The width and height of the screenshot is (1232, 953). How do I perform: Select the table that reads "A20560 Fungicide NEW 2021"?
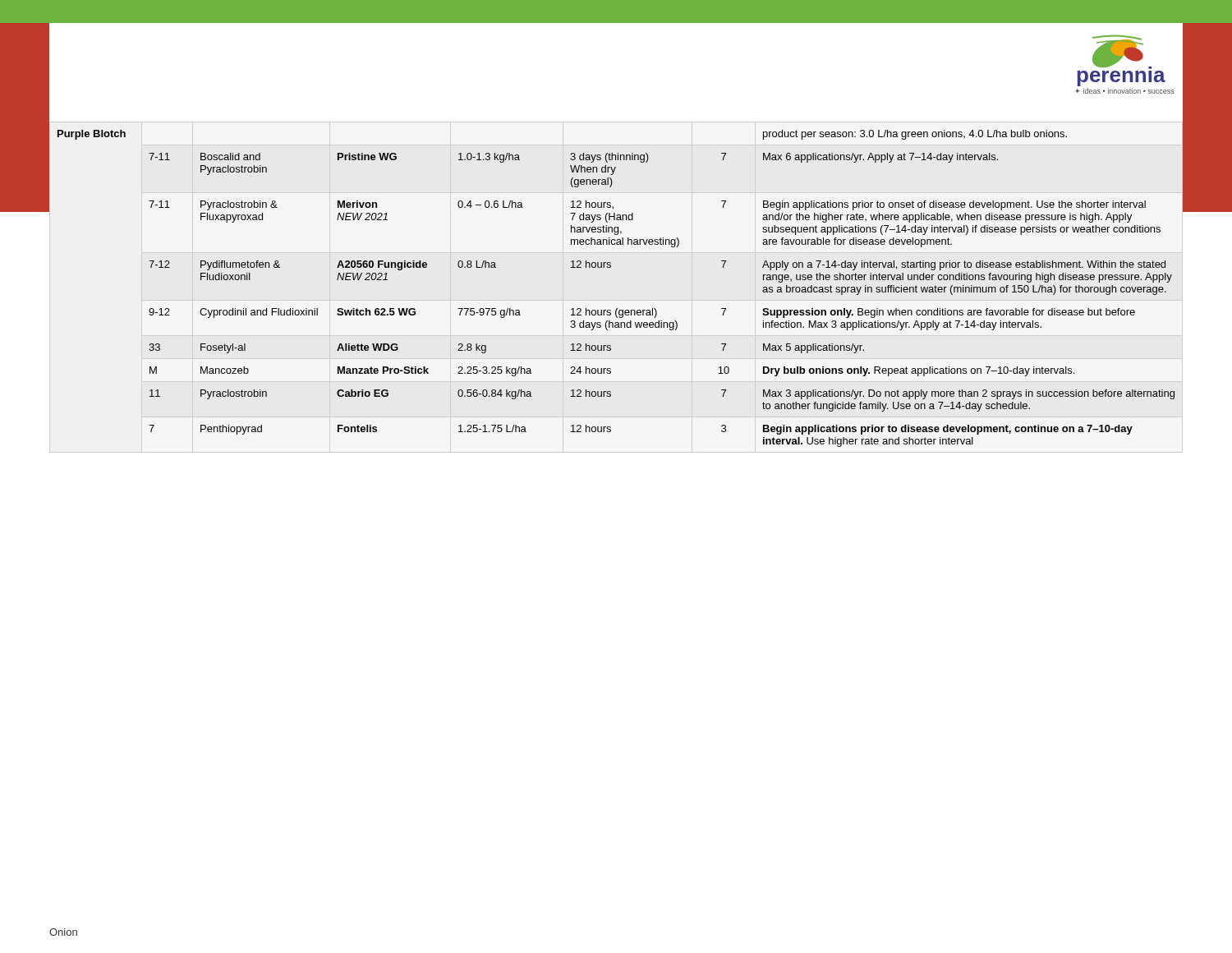tap(616, 287)
